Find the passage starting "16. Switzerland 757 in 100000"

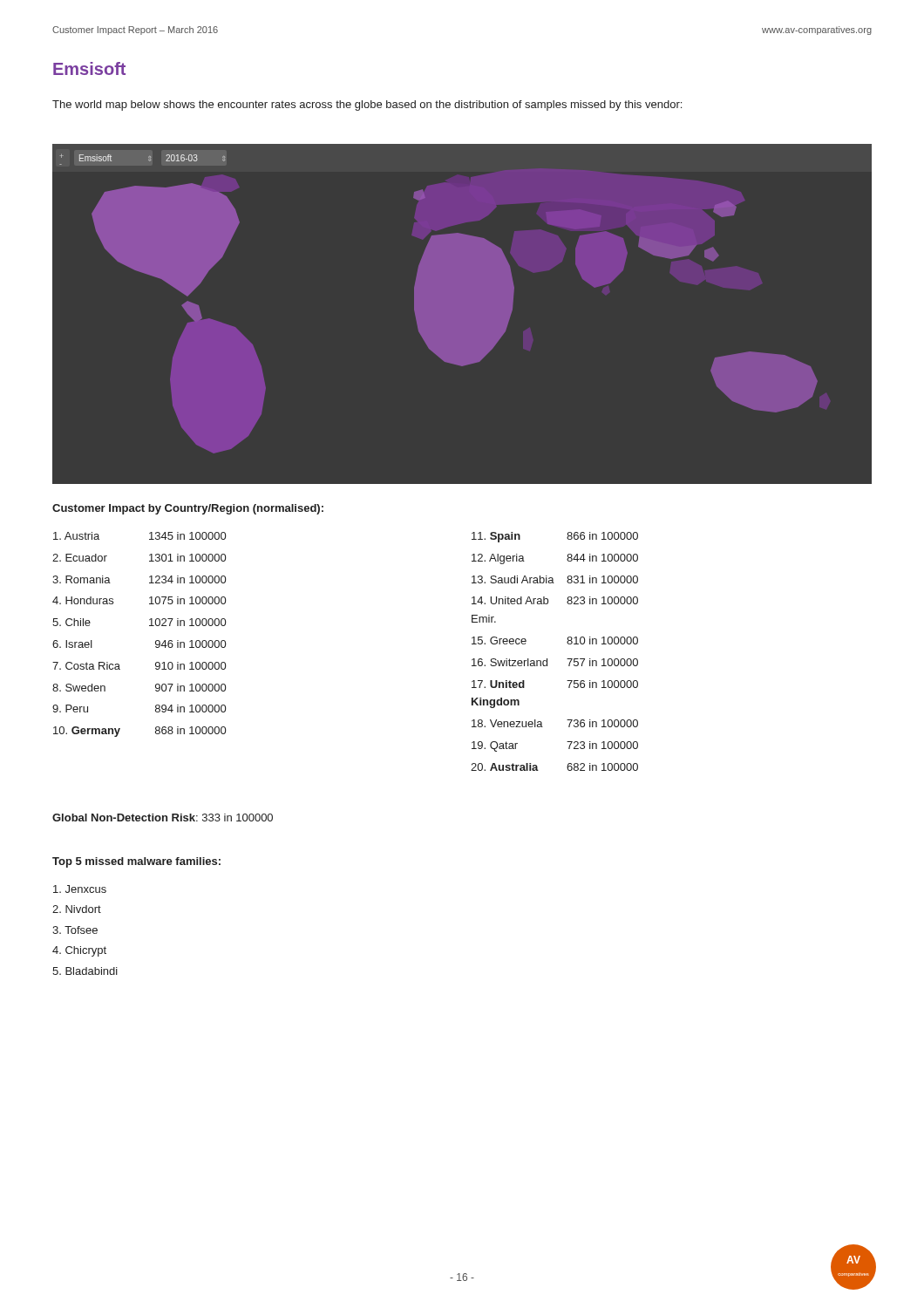pyautogui.click(x=555, y=663)
